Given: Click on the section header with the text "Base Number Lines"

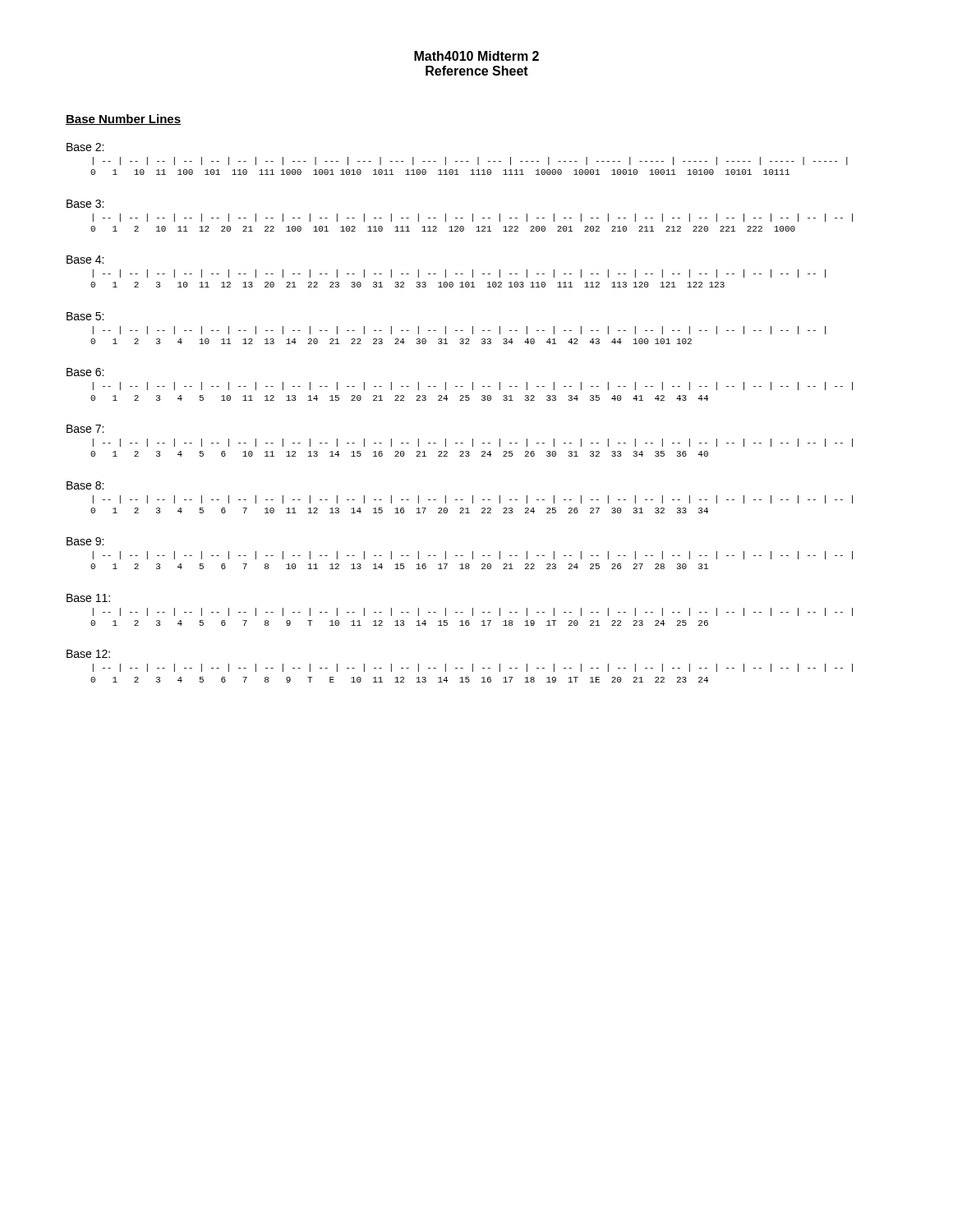Looking at the screenshot, I should [x=123, y=119].
